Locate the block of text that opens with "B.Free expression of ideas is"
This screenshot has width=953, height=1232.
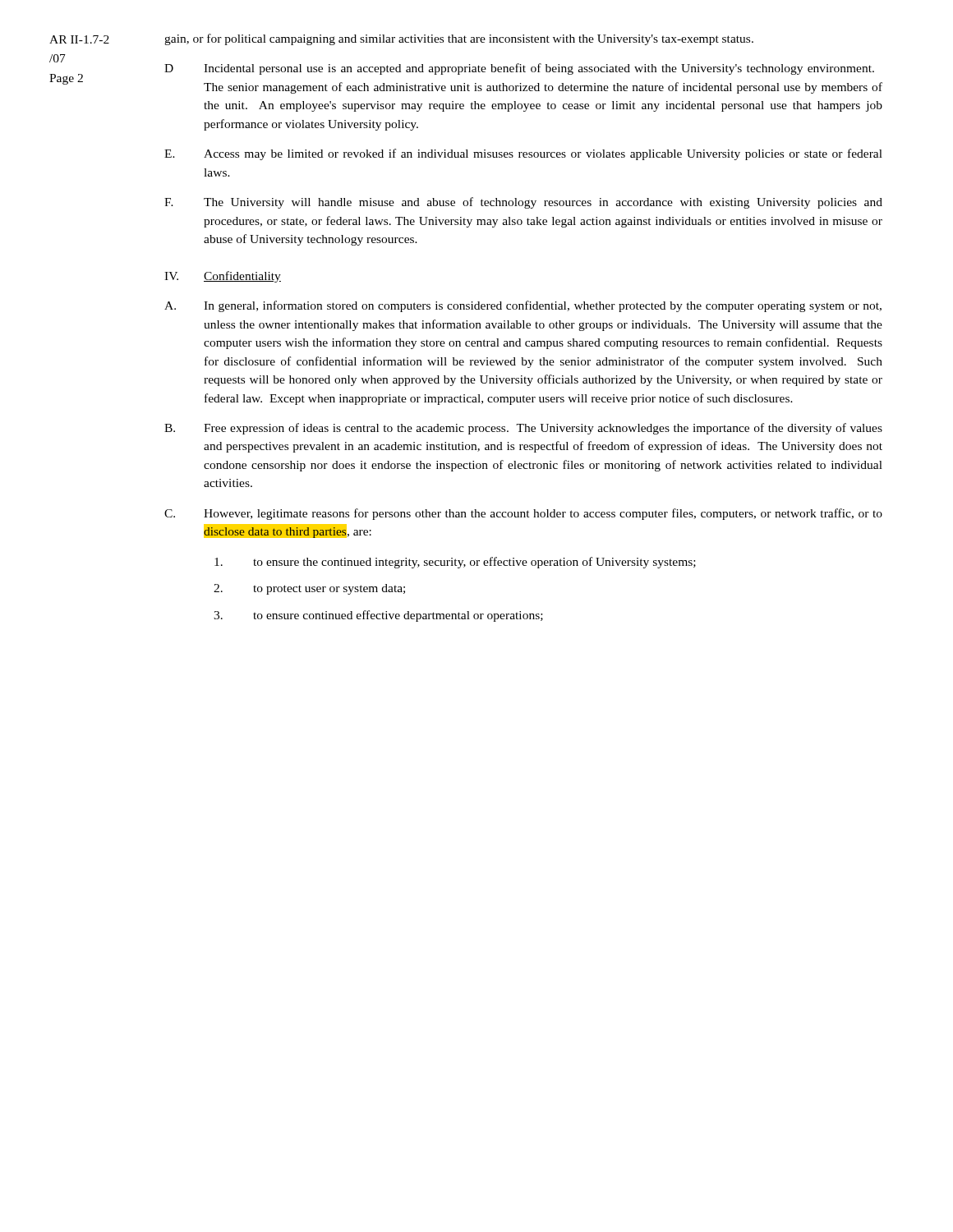tap(523, 456)
